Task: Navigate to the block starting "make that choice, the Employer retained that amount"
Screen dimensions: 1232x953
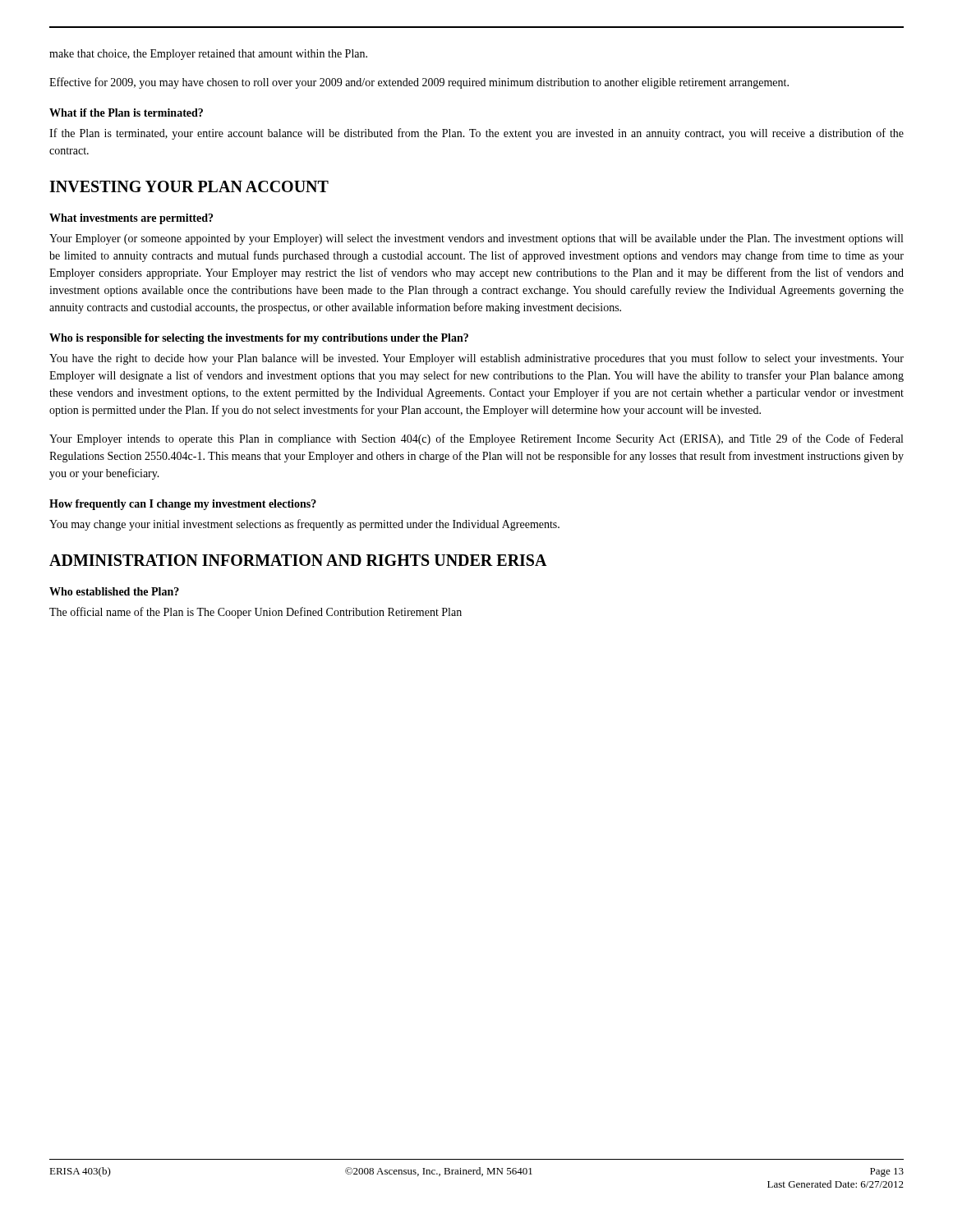Action: (208, 55)
